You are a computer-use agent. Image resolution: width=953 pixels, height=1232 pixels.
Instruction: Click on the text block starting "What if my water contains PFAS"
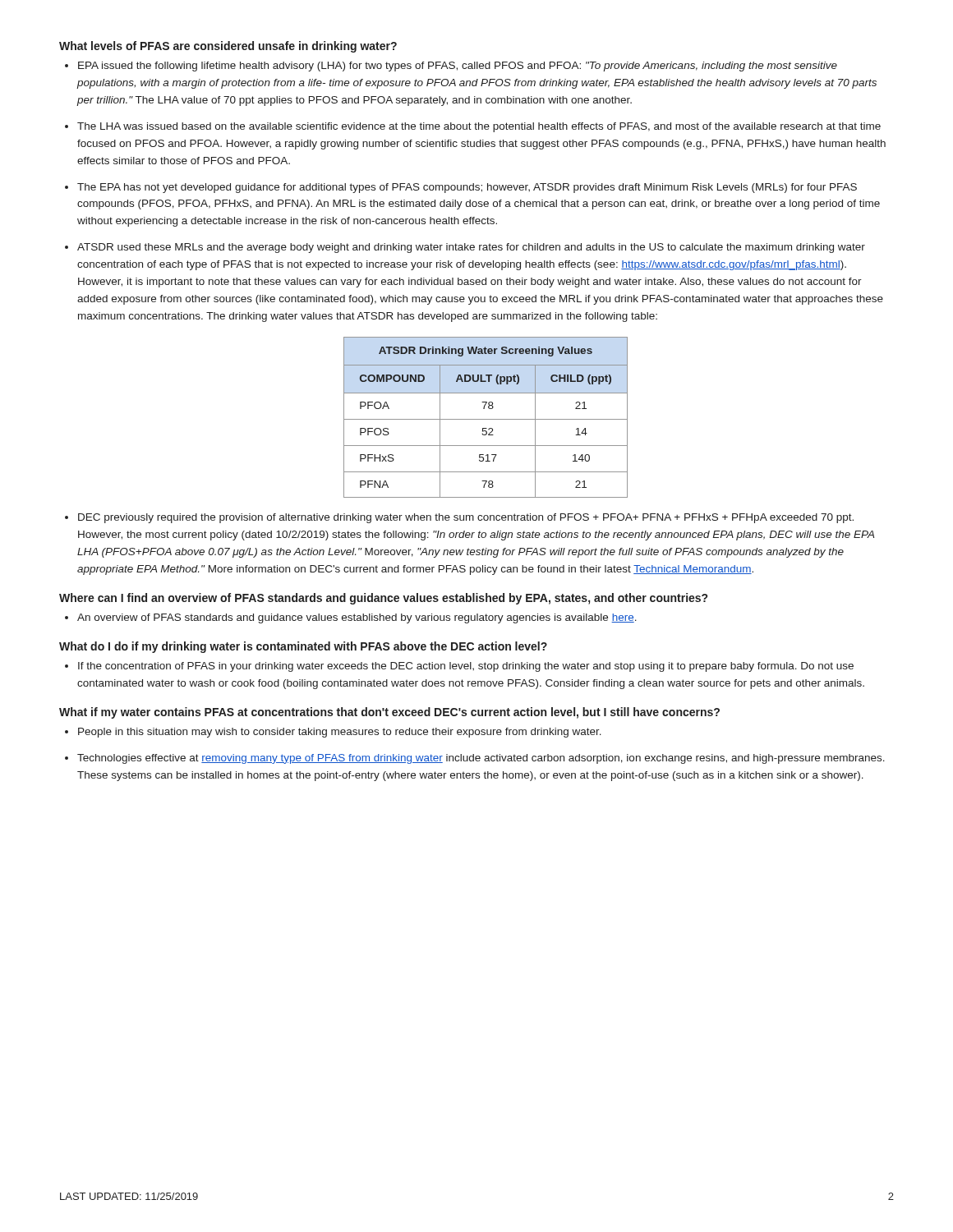390,712
